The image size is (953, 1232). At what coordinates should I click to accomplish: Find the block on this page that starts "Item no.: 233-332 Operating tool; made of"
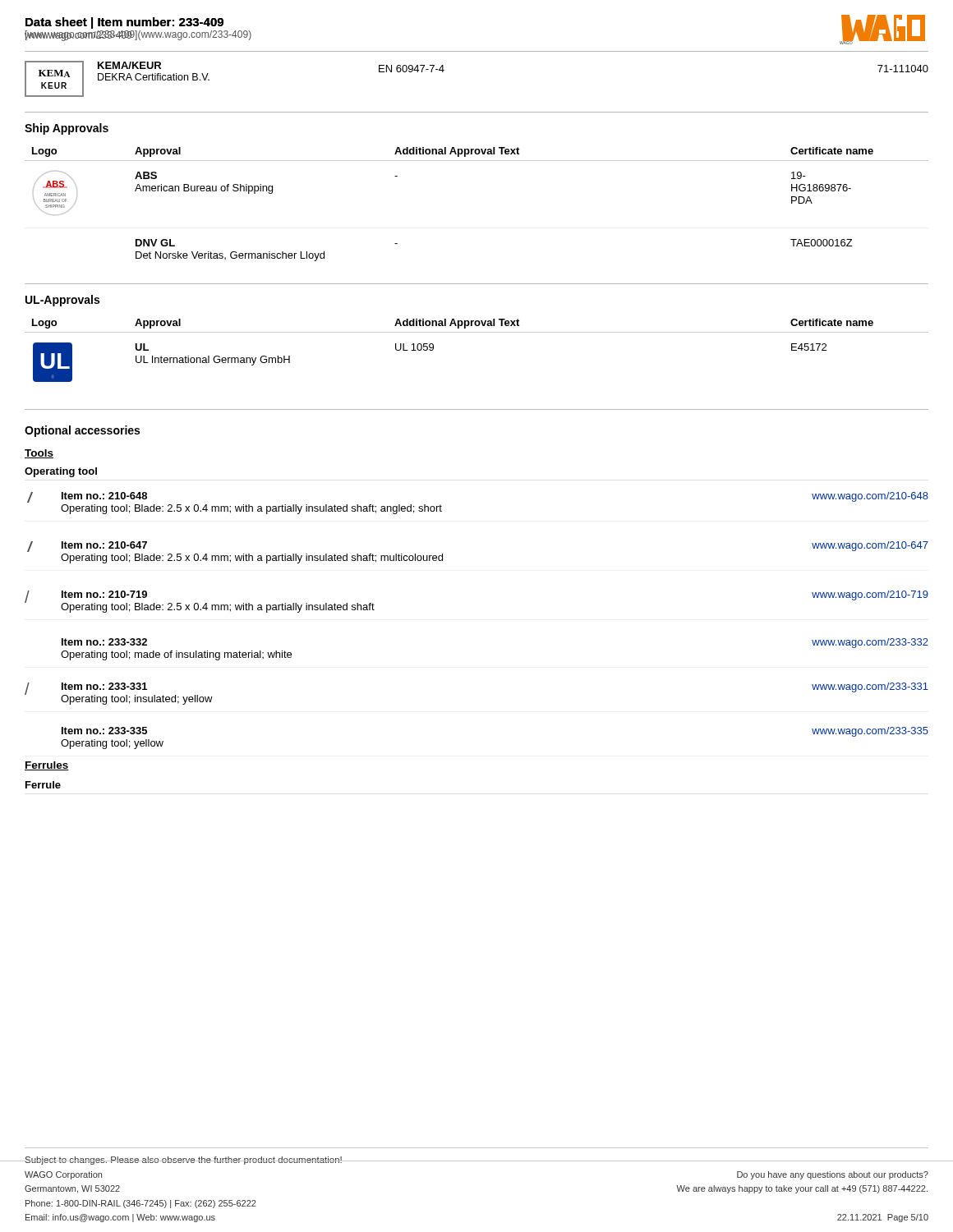(x=103, y=644)
